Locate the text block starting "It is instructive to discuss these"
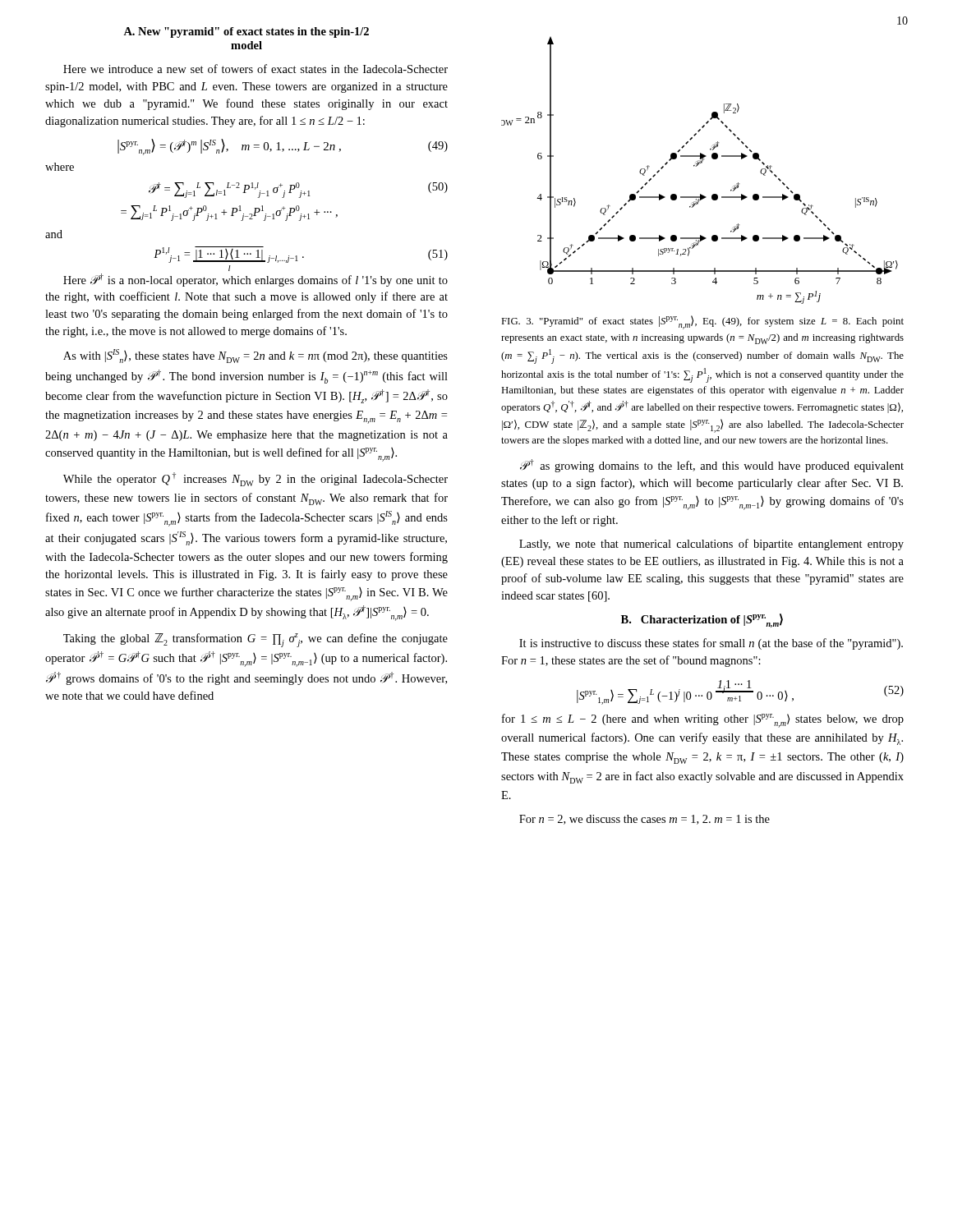The height and width of the screenshot is (1232, 953). click(x=702, y=652)
